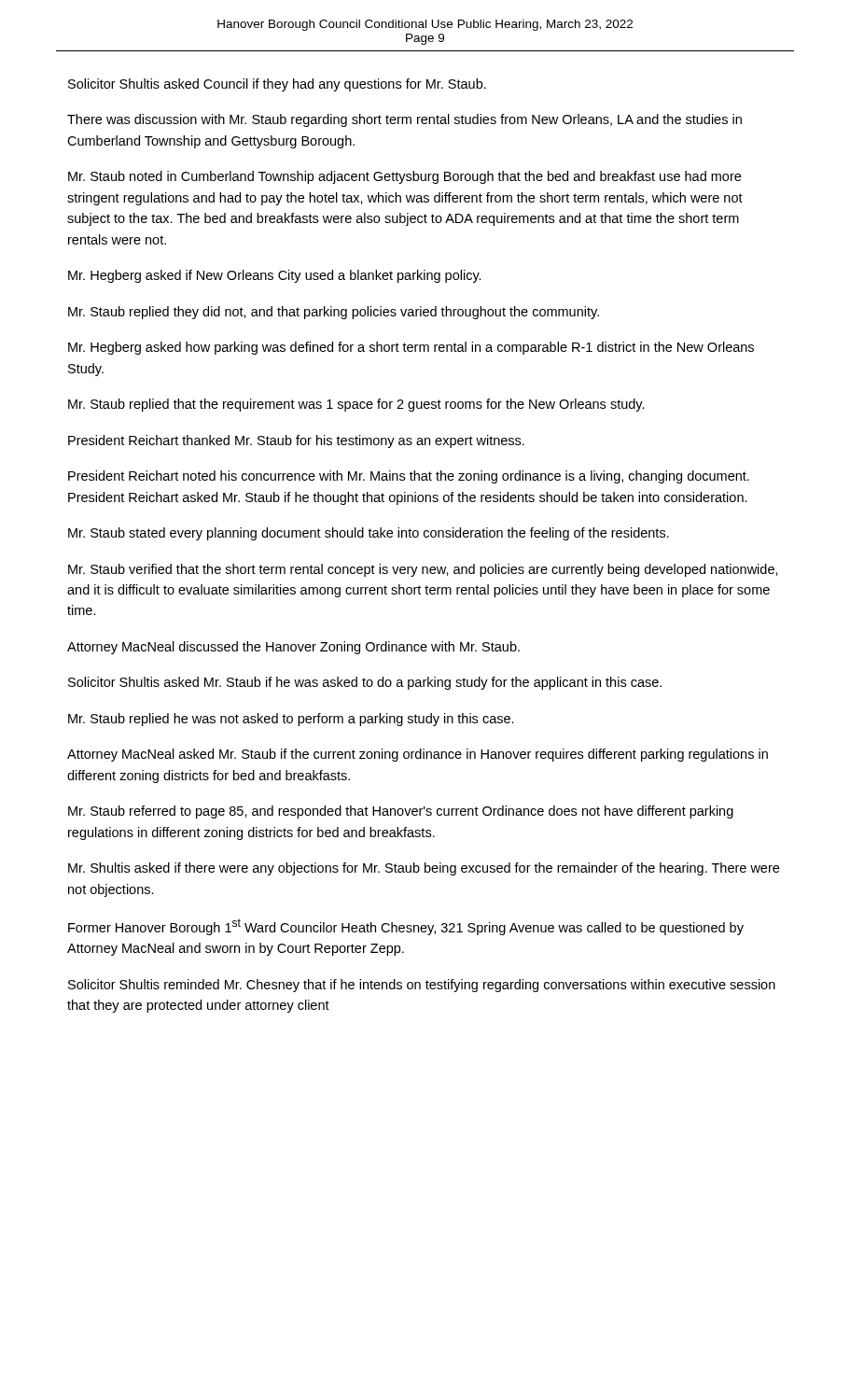Find the text block with the text "Solicitor Shultis asked Council if they had any"
This screenshot has width=850, height=1400.
point(277,84)
